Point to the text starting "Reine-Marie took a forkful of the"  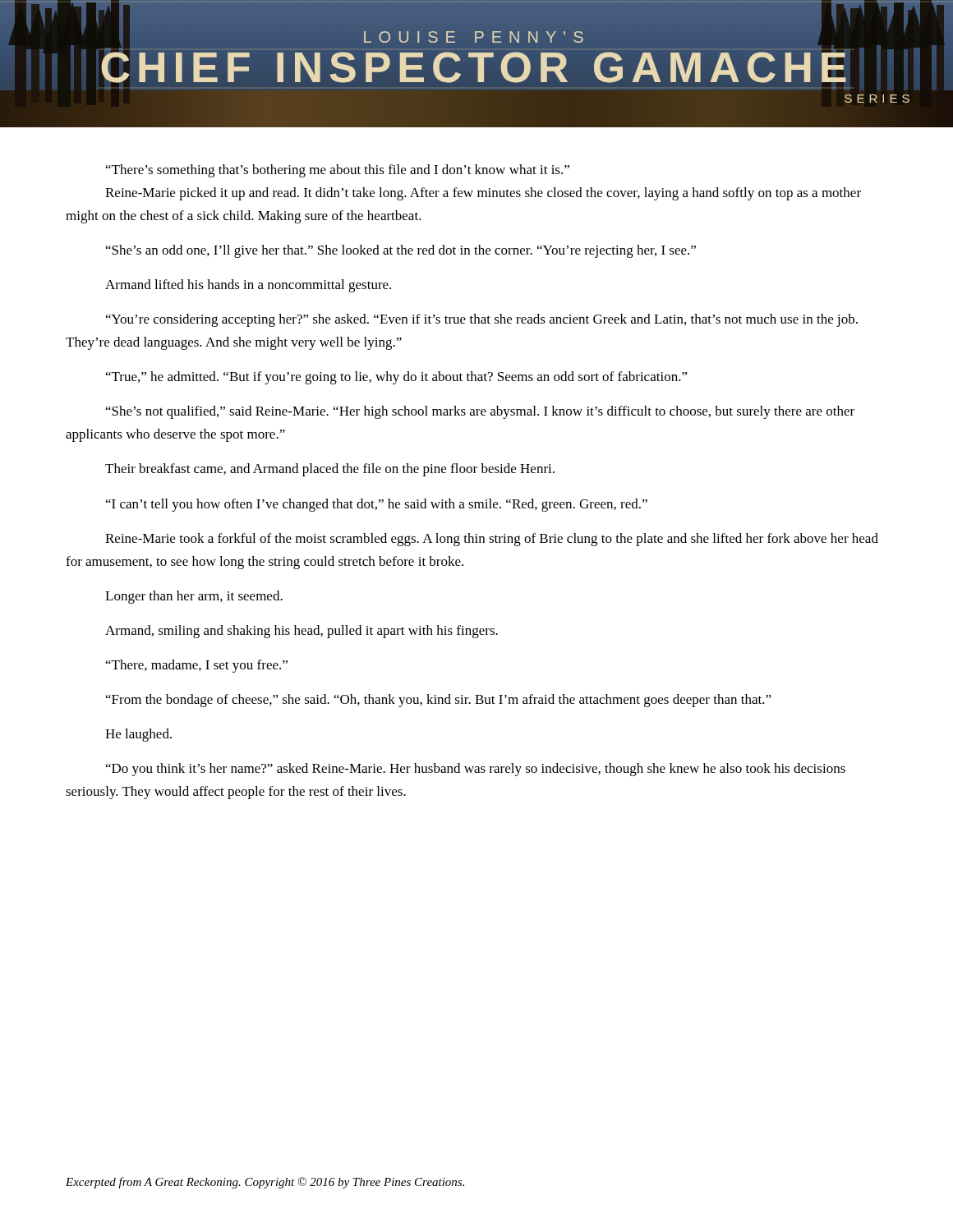click(472, 550)
